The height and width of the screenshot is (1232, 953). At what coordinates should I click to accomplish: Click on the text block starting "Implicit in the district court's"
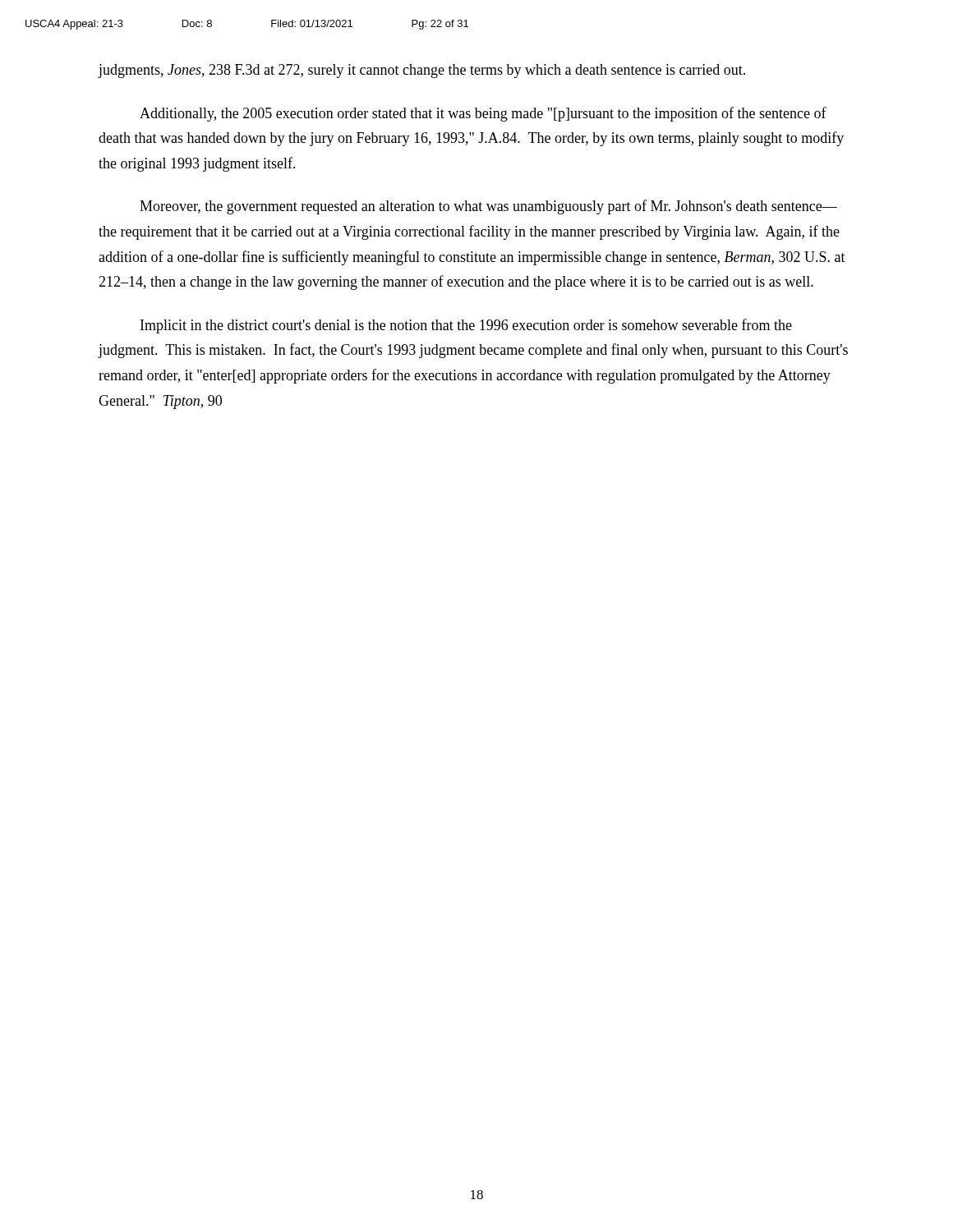coord(473,363)
